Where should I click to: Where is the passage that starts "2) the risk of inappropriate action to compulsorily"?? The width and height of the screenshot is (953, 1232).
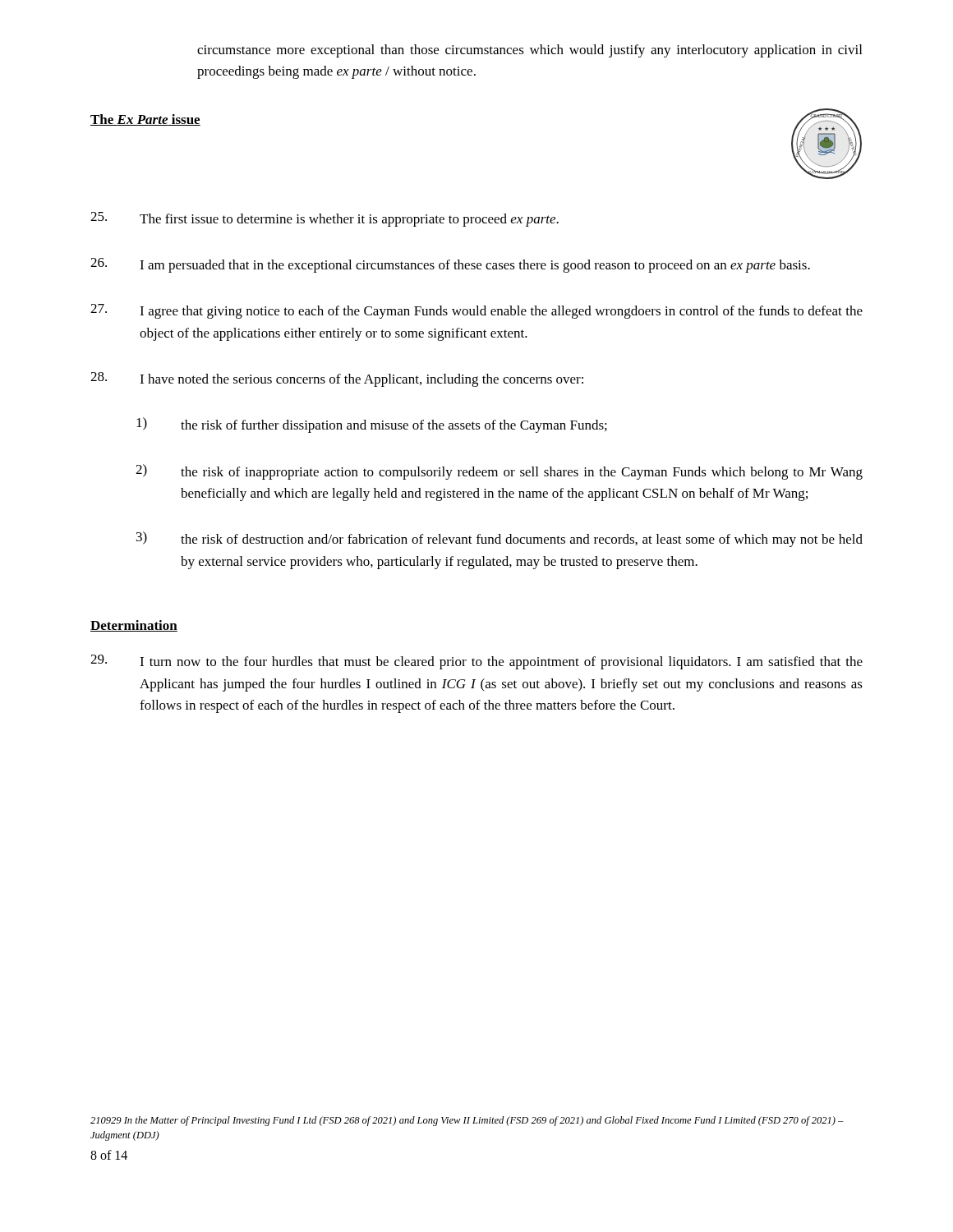pyautogui.click(x=499, y=483)
